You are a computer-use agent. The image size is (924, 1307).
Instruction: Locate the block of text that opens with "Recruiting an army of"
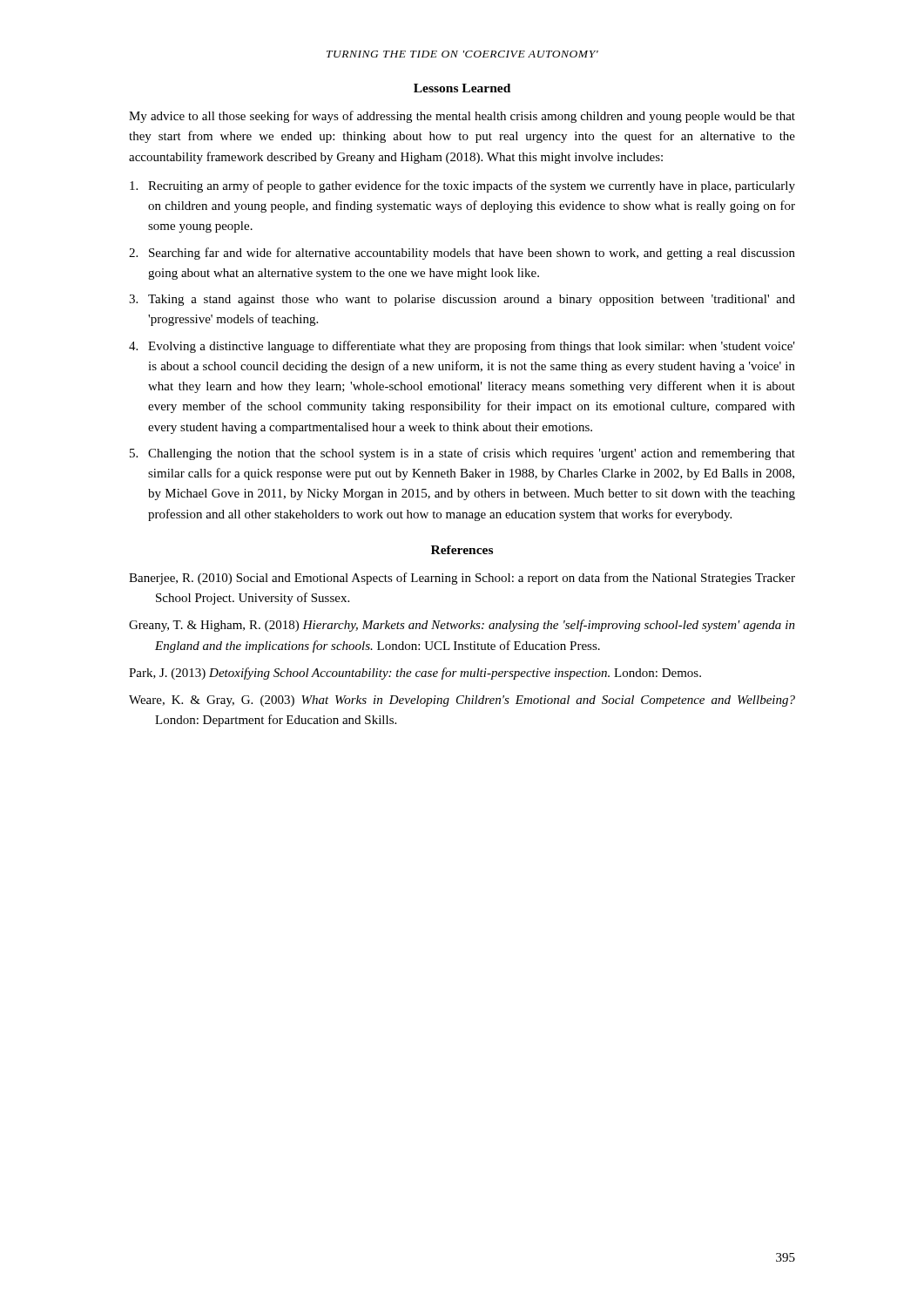coord(462,206)
